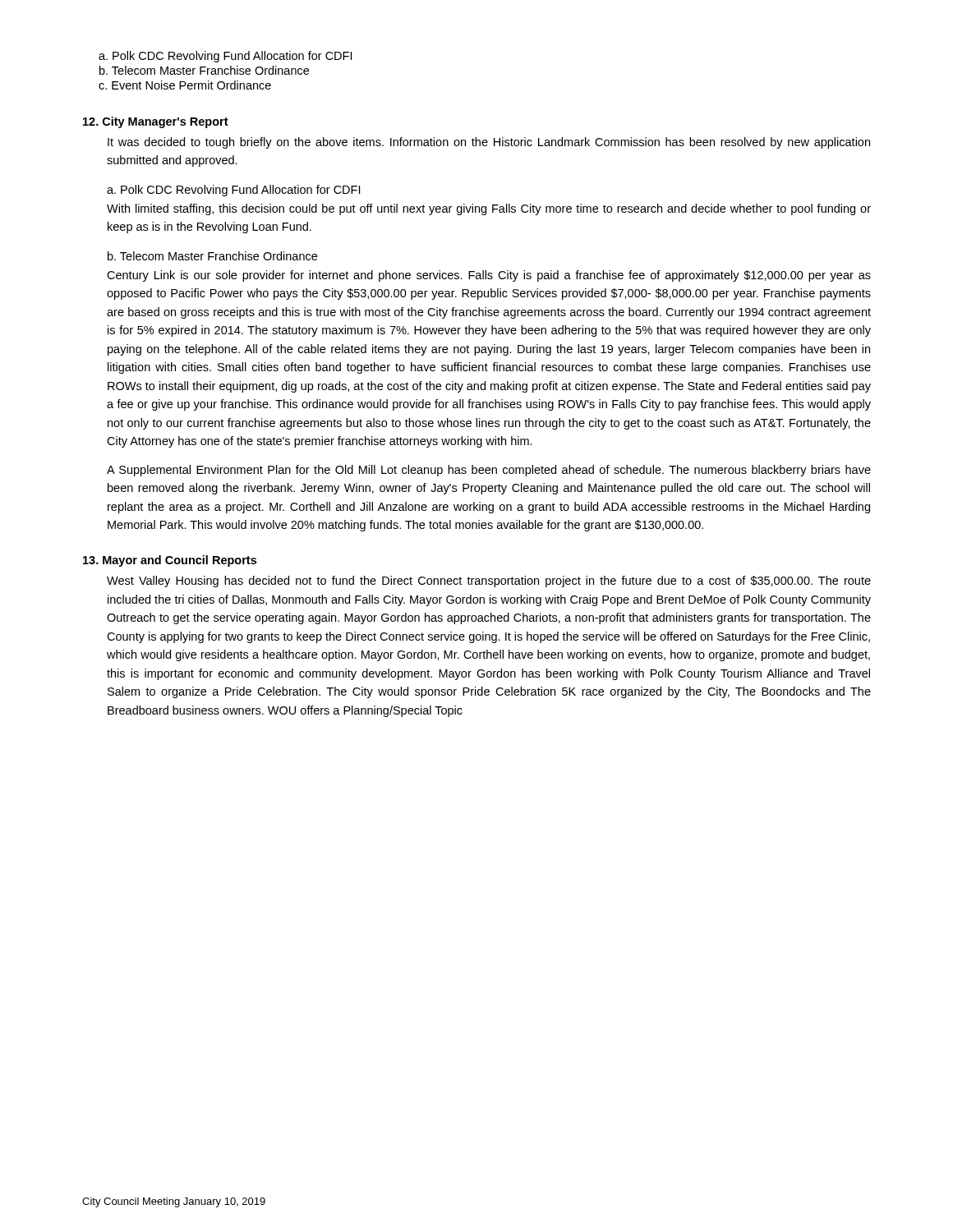Locate the region starting "12. City Manager's Report"
Viewport: 953px width, 1232px height.
point(155,122)
